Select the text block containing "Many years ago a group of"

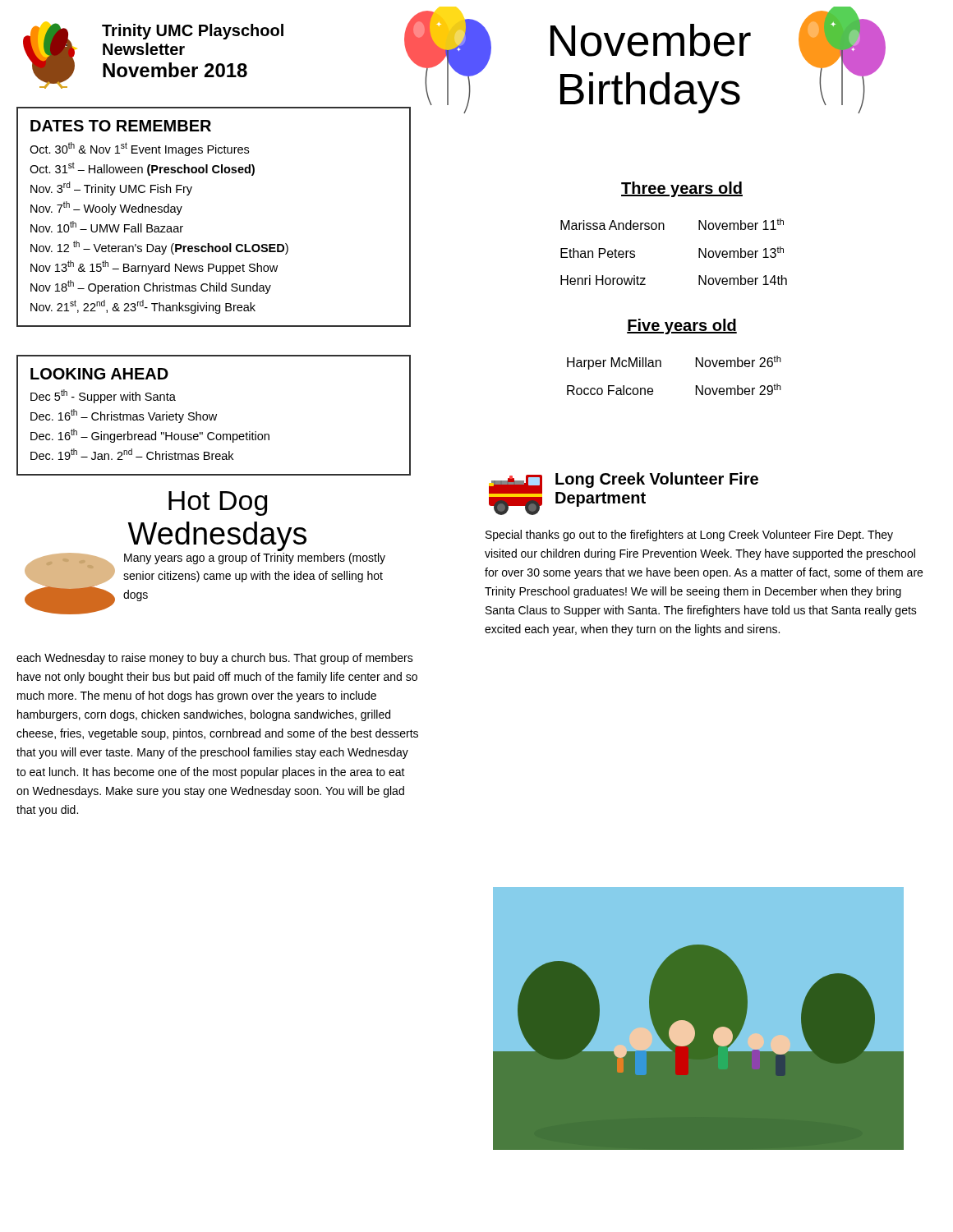(x=254, y=576)
